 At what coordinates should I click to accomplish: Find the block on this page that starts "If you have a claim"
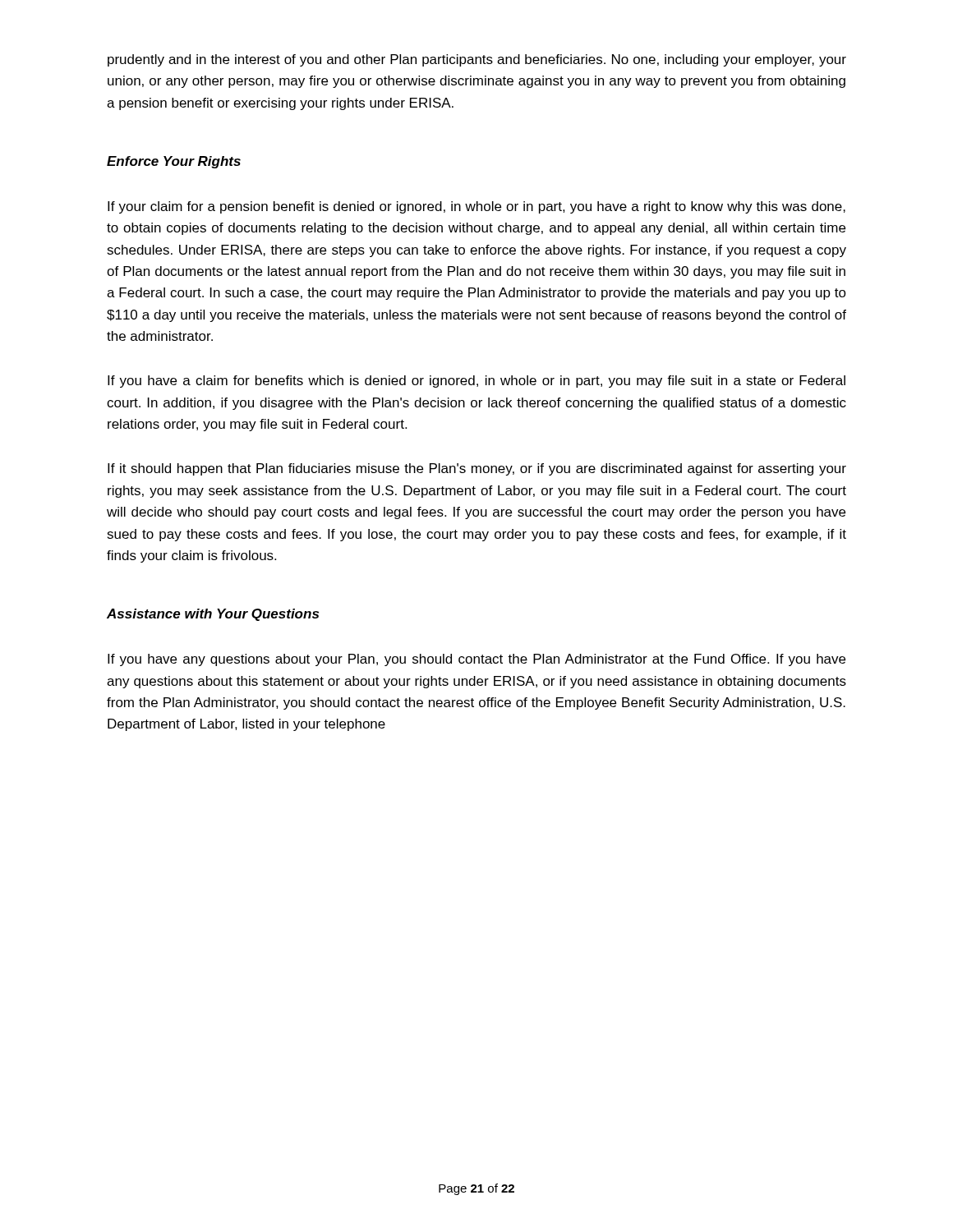476,403
